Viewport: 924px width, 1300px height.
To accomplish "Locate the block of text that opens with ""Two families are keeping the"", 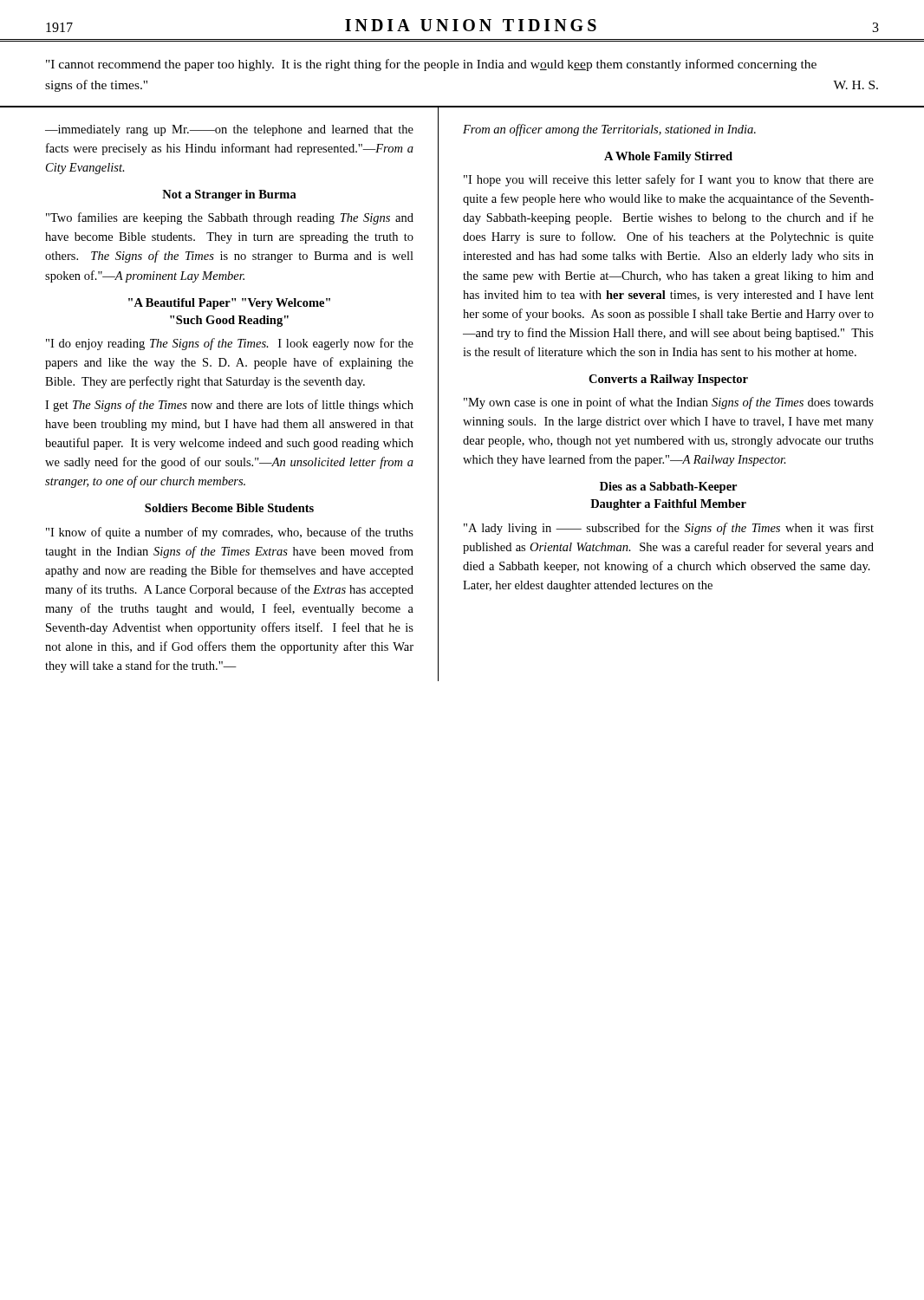I will tap(229, 247).
